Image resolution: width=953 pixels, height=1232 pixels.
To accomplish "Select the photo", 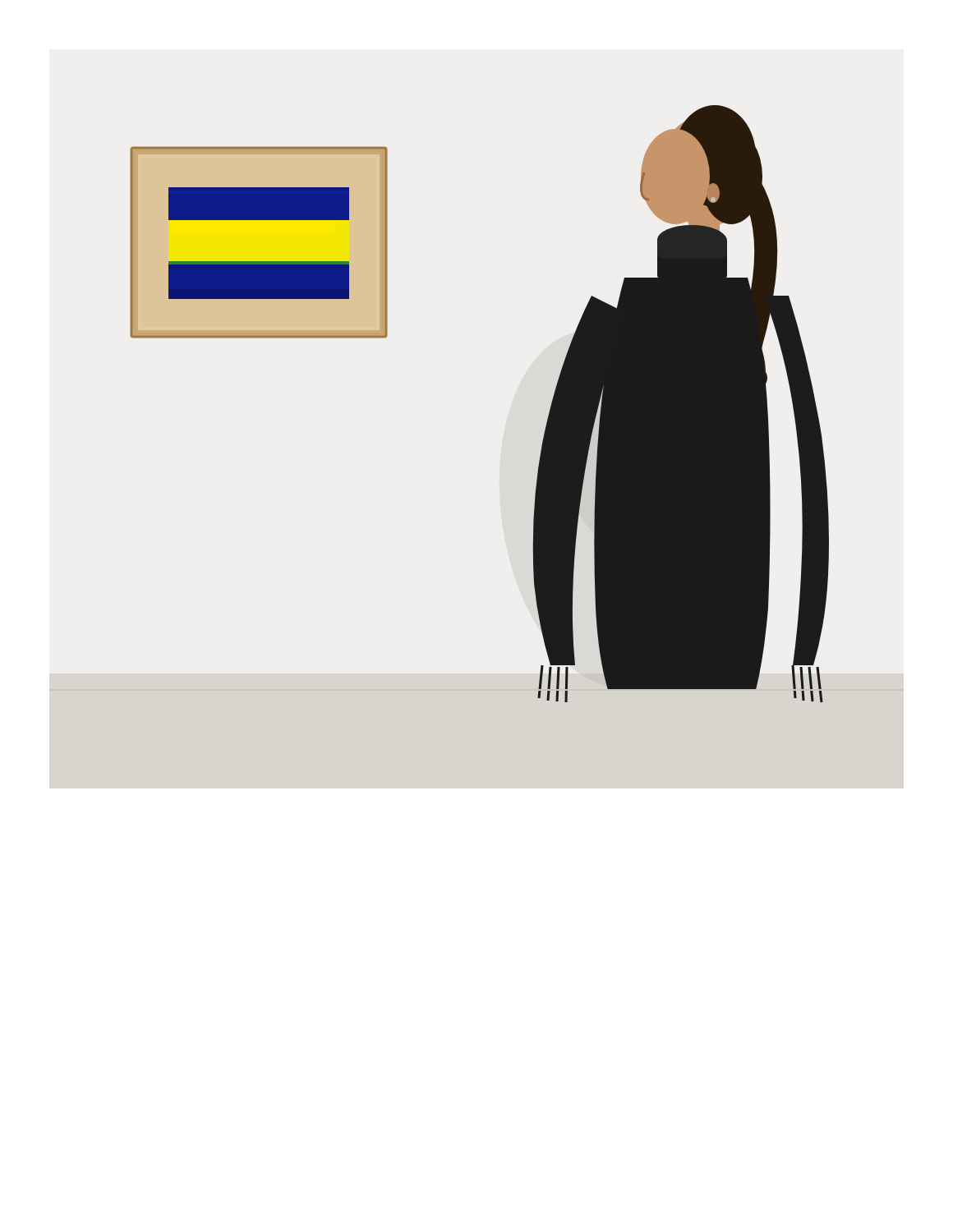I will click(x=476, y=419).
